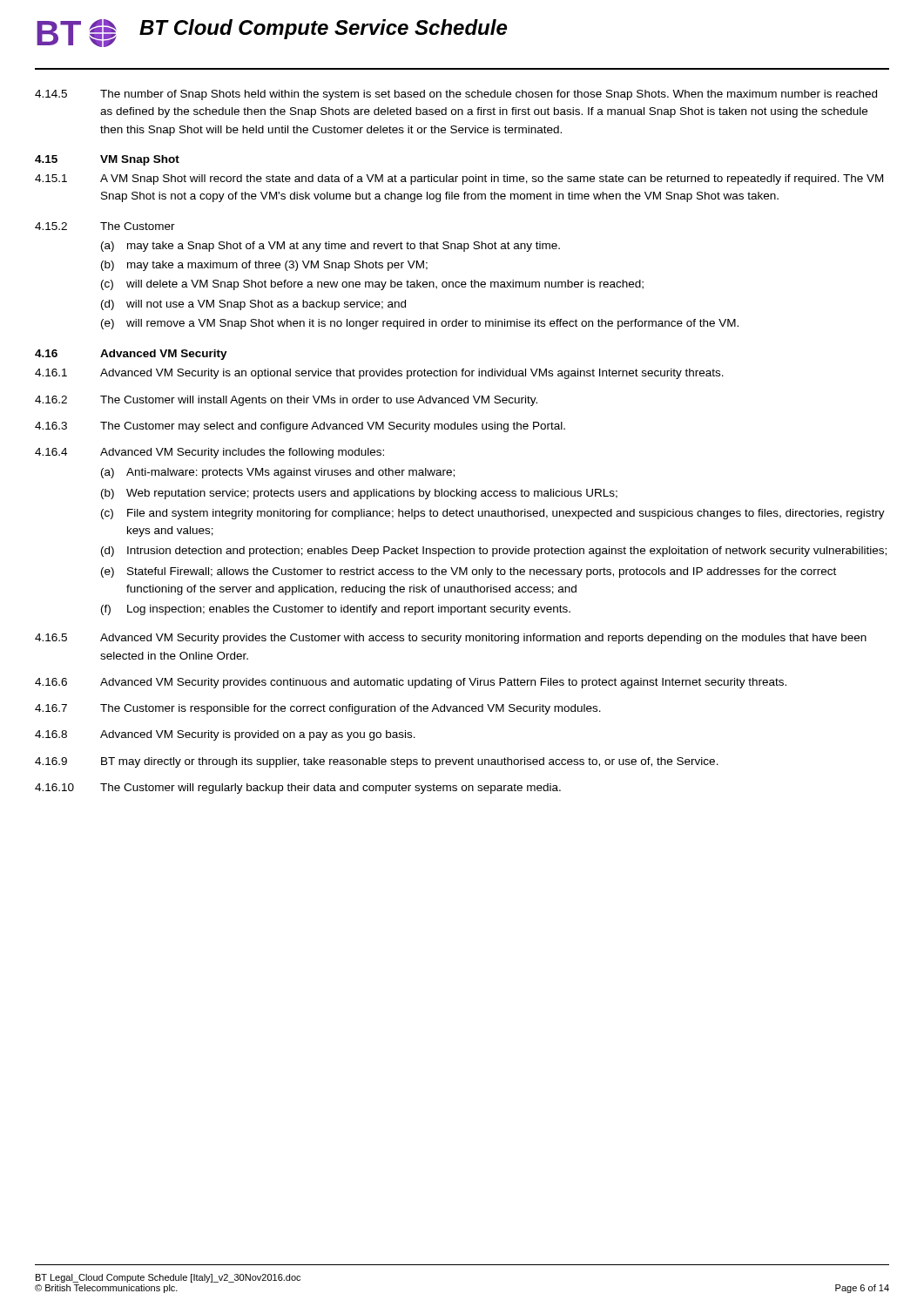Locate the text block that says "14.5 The number of Snap Shots held"
924x1307 pixels.
point(462,112)
